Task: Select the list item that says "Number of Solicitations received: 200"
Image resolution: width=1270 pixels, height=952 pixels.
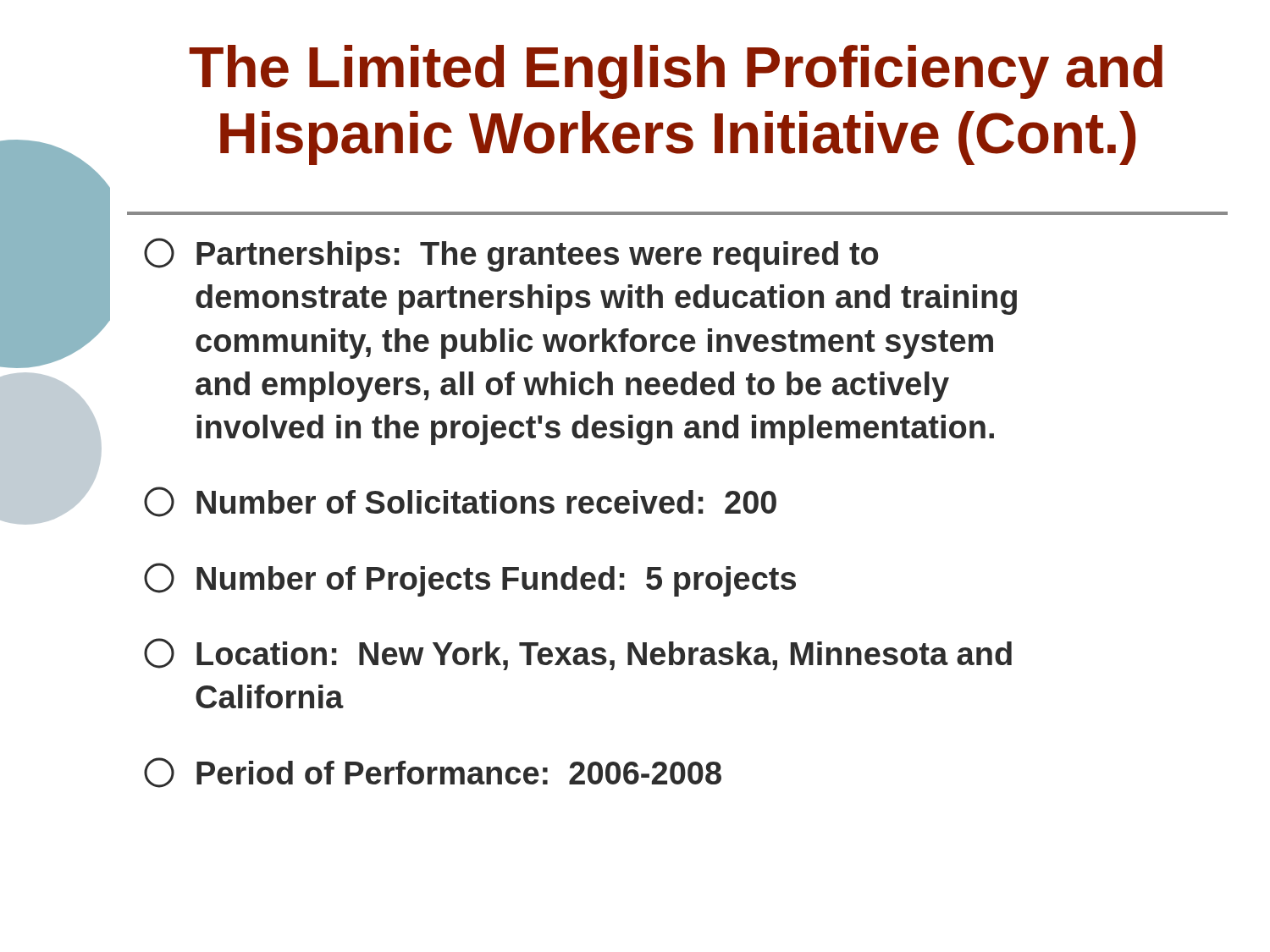Action: click(x=461, y=504)
